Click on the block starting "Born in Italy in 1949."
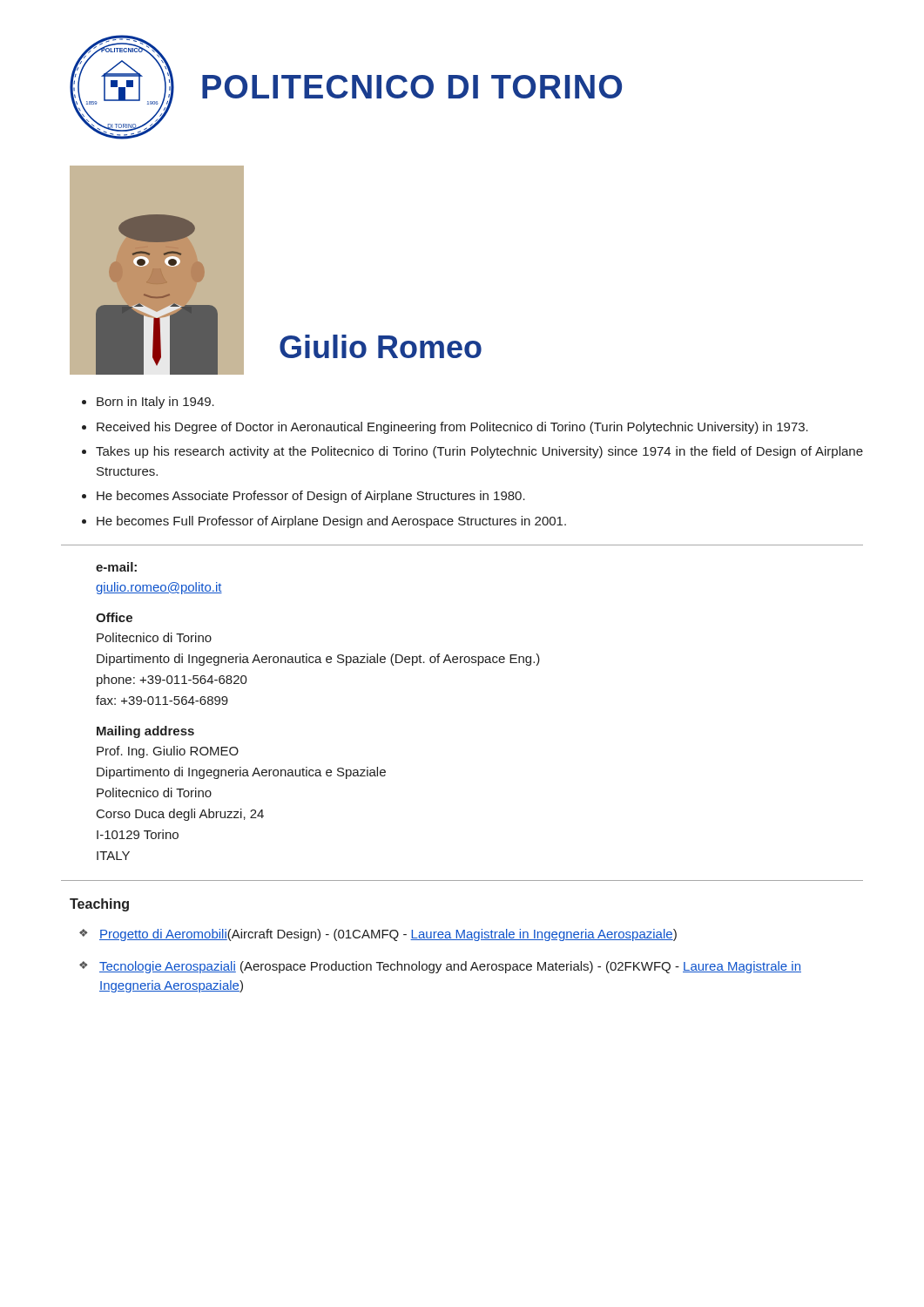Screen dimensions: 1307x924 (155, 401)
